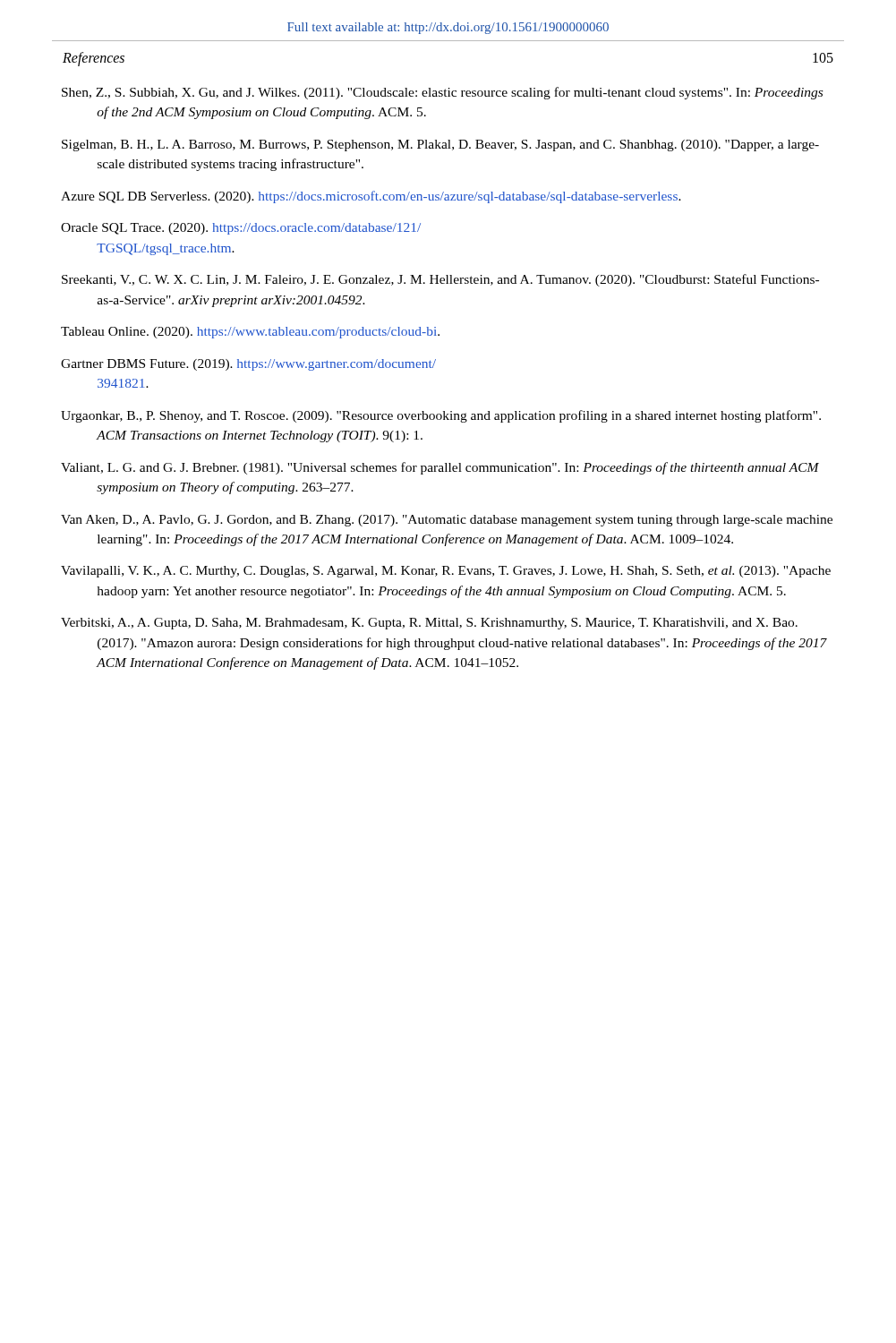Locate the passage starting "Gartner DBMS Future. (2019). https://www.gartner.com/document/3941821."
The width and height of the screenshot is (896, 1343).
(248, 373)
